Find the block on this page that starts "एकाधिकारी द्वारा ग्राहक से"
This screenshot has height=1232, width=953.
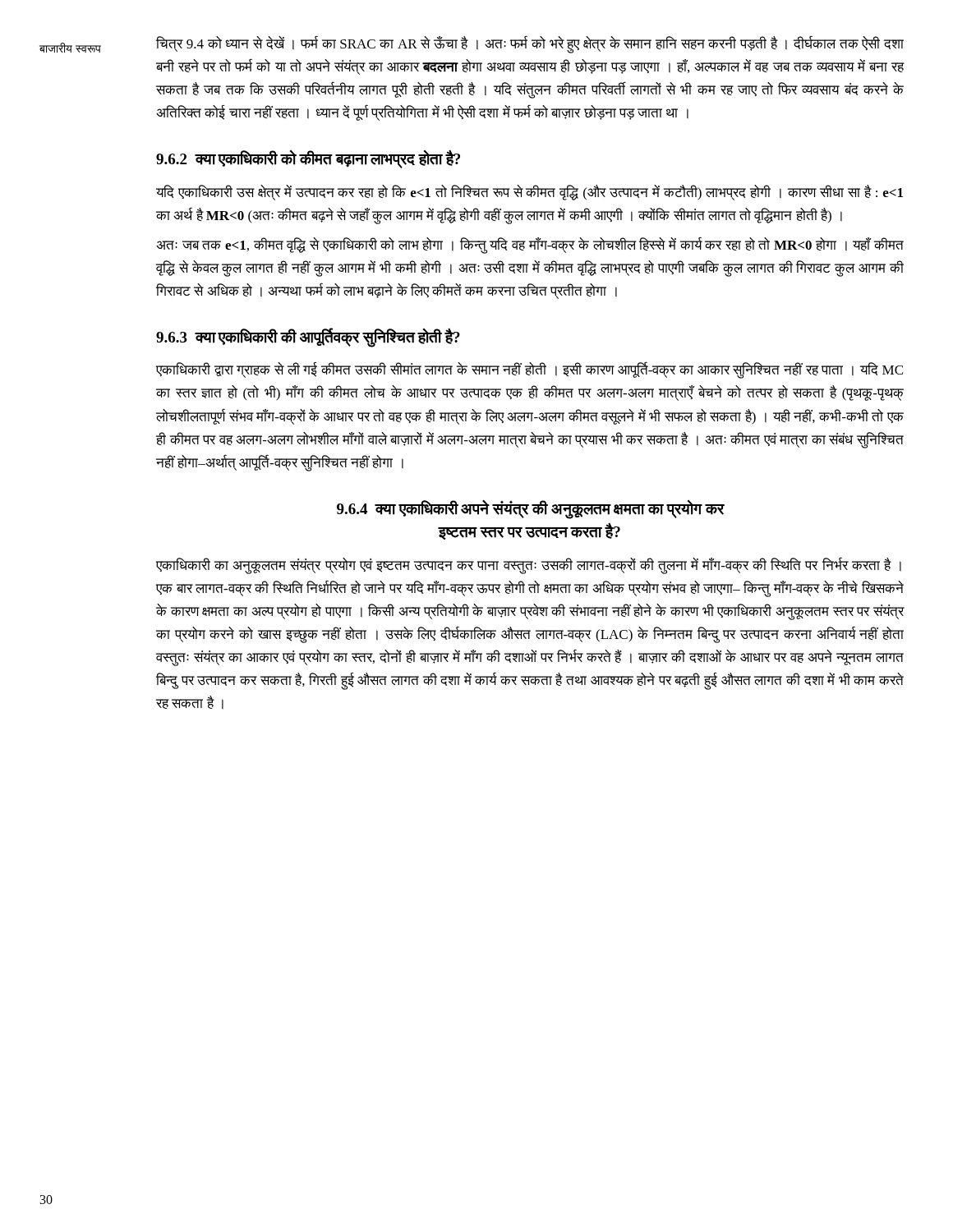[x=530, y=416]
